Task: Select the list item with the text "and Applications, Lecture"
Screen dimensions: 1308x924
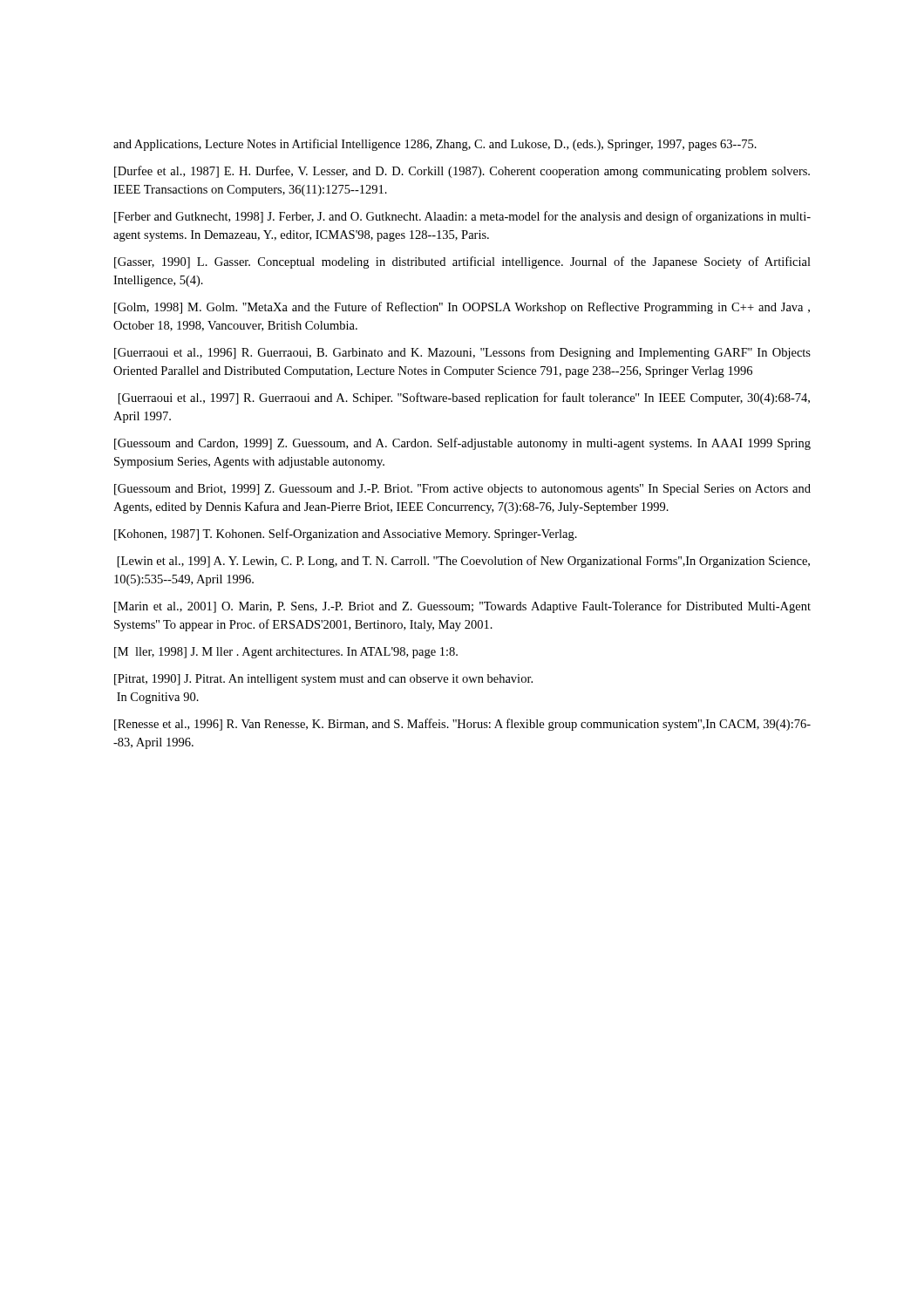Action: pyautogui.click(x=435, y=144)
